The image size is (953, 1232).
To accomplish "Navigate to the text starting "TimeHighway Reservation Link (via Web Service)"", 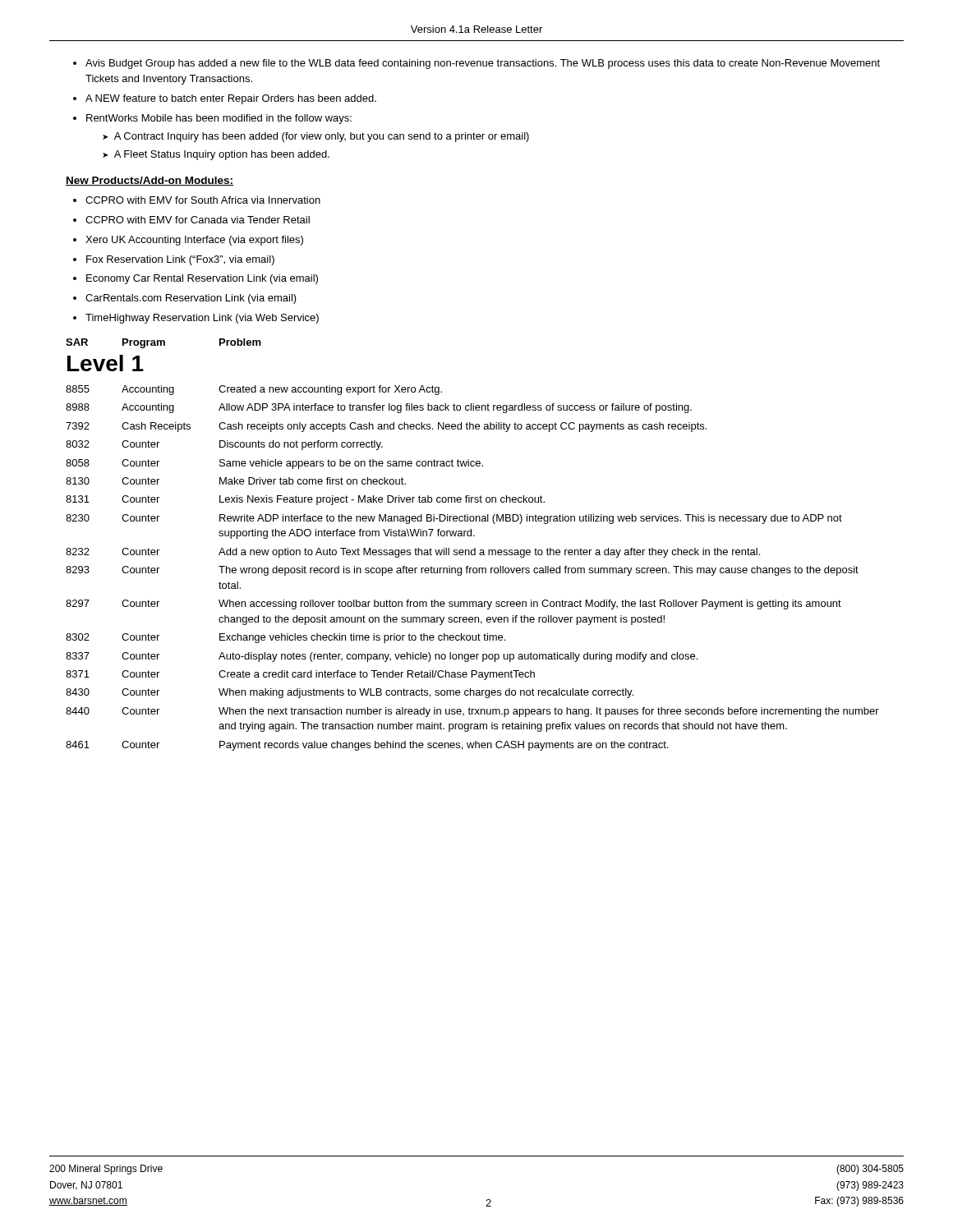I will [x=202, y=318].
